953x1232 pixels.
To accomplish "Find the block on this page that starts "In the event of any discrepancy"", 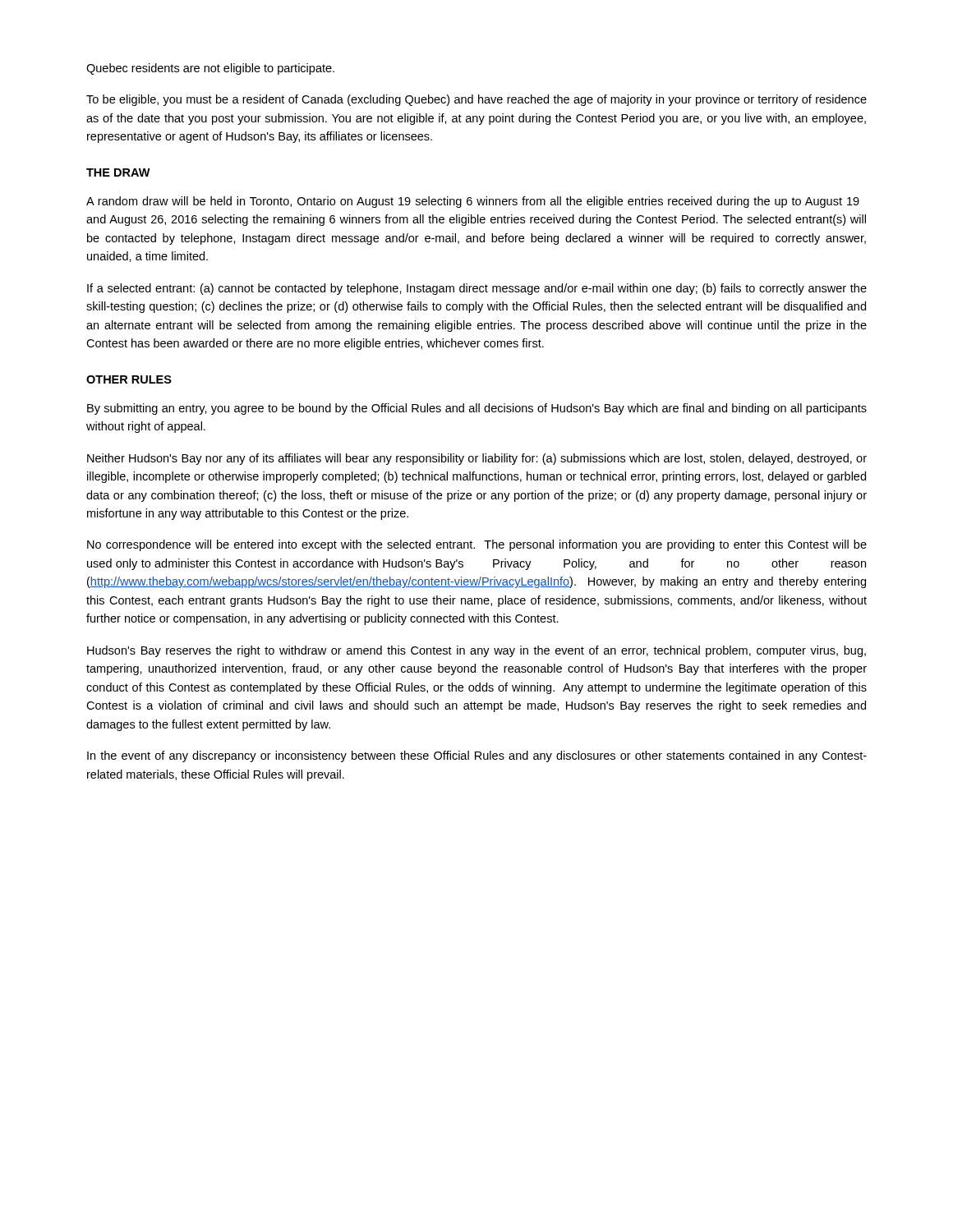I will (x=476, y=765).
